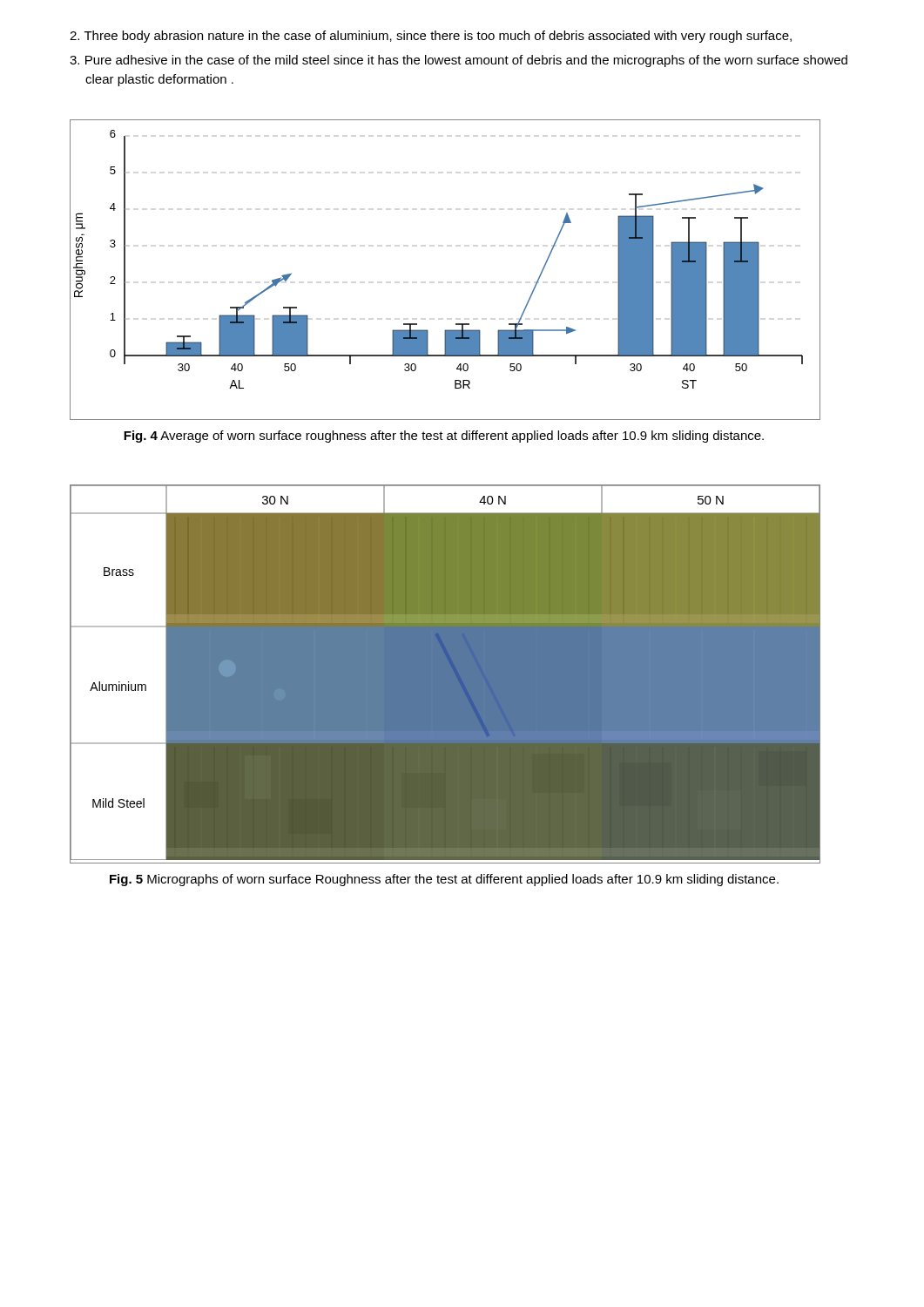Click on the text block starting "Fig. 5 Micrographs of worn surface"

tap(444, 879)
